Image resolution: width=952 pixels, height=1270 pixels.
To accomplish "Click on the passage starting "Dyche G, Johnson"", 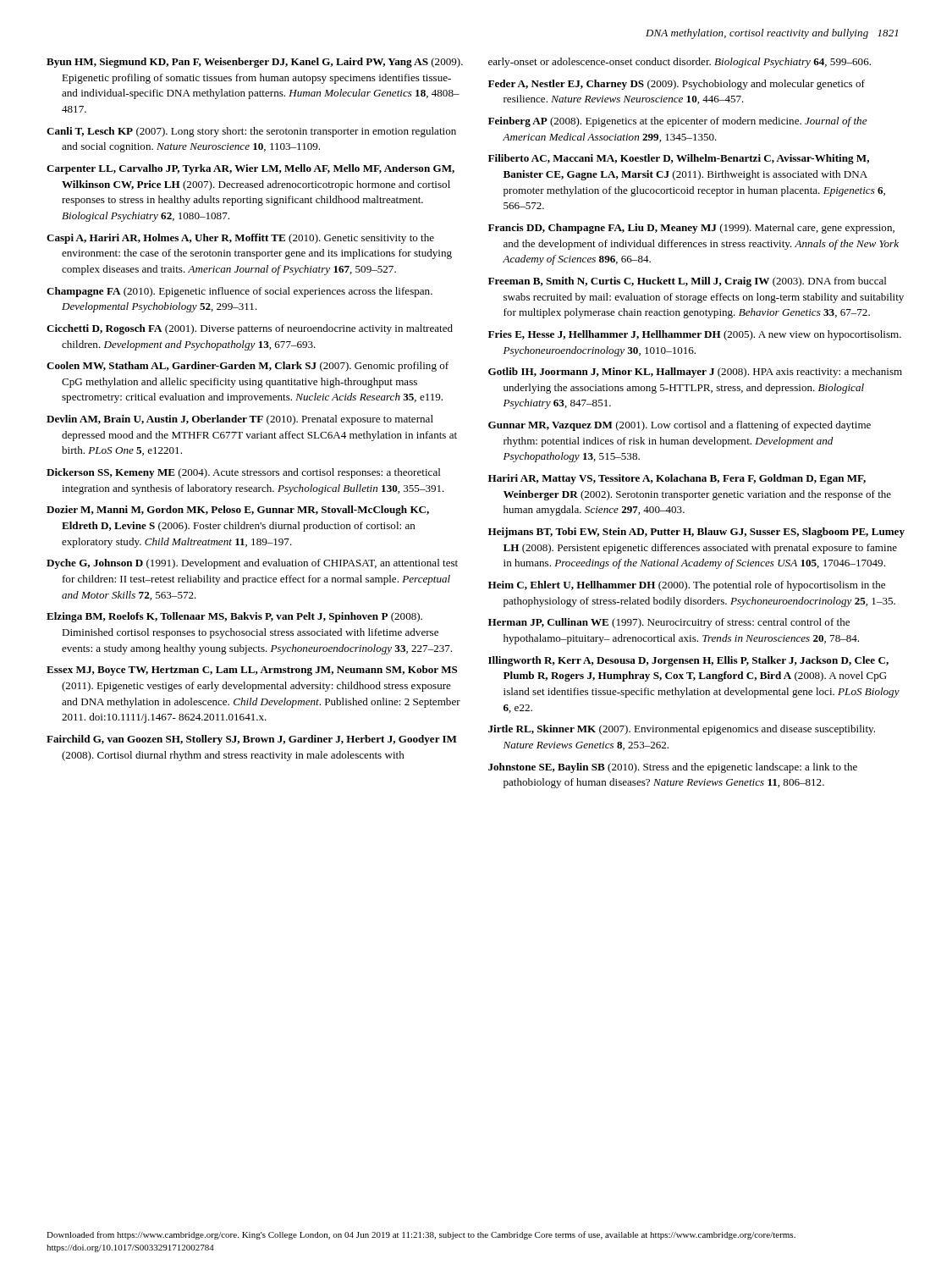I will point(252,579).
